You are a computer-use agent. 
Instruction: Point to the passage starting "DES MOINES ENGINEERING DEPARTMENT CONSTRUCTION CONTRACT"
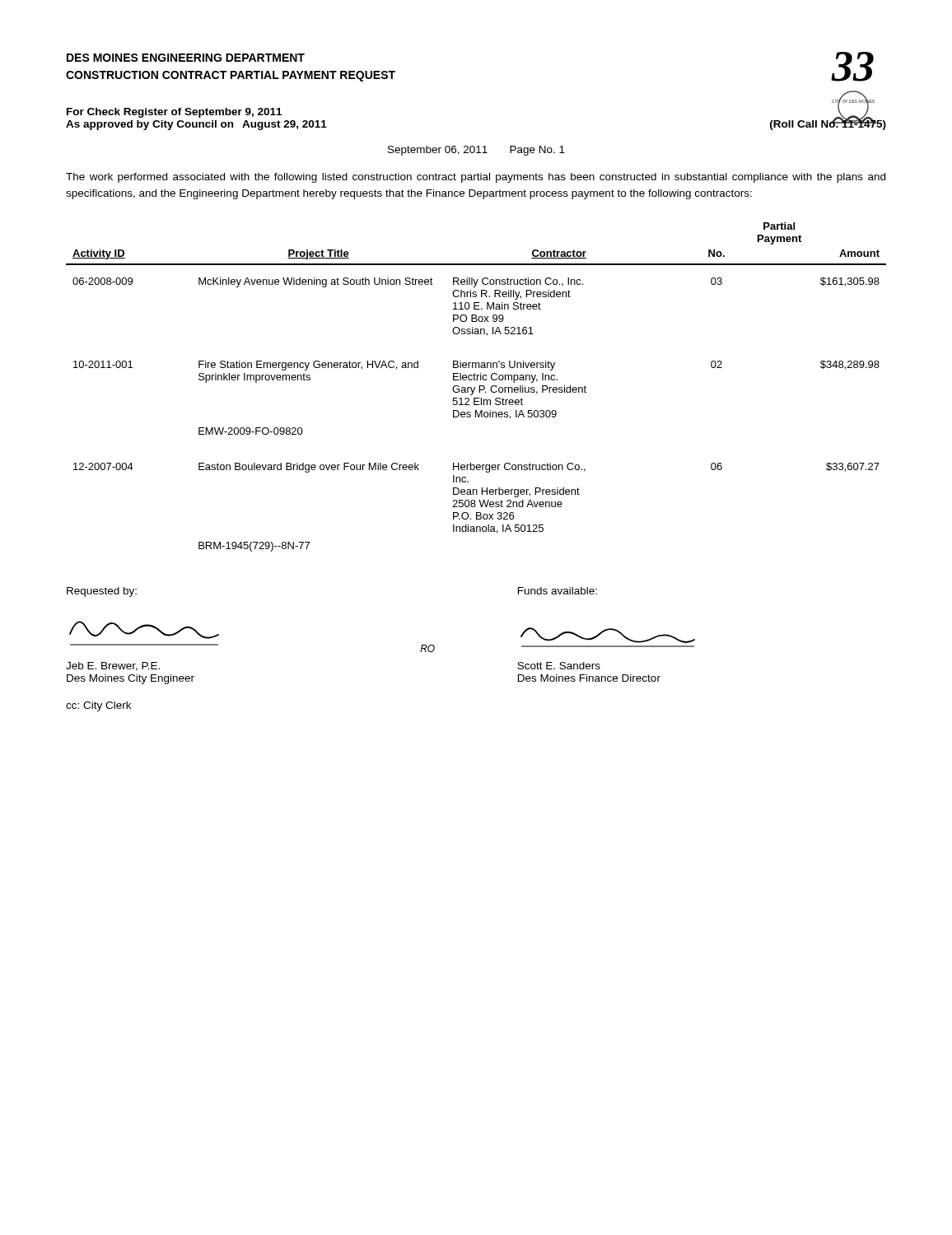click(x=231, y=66)
